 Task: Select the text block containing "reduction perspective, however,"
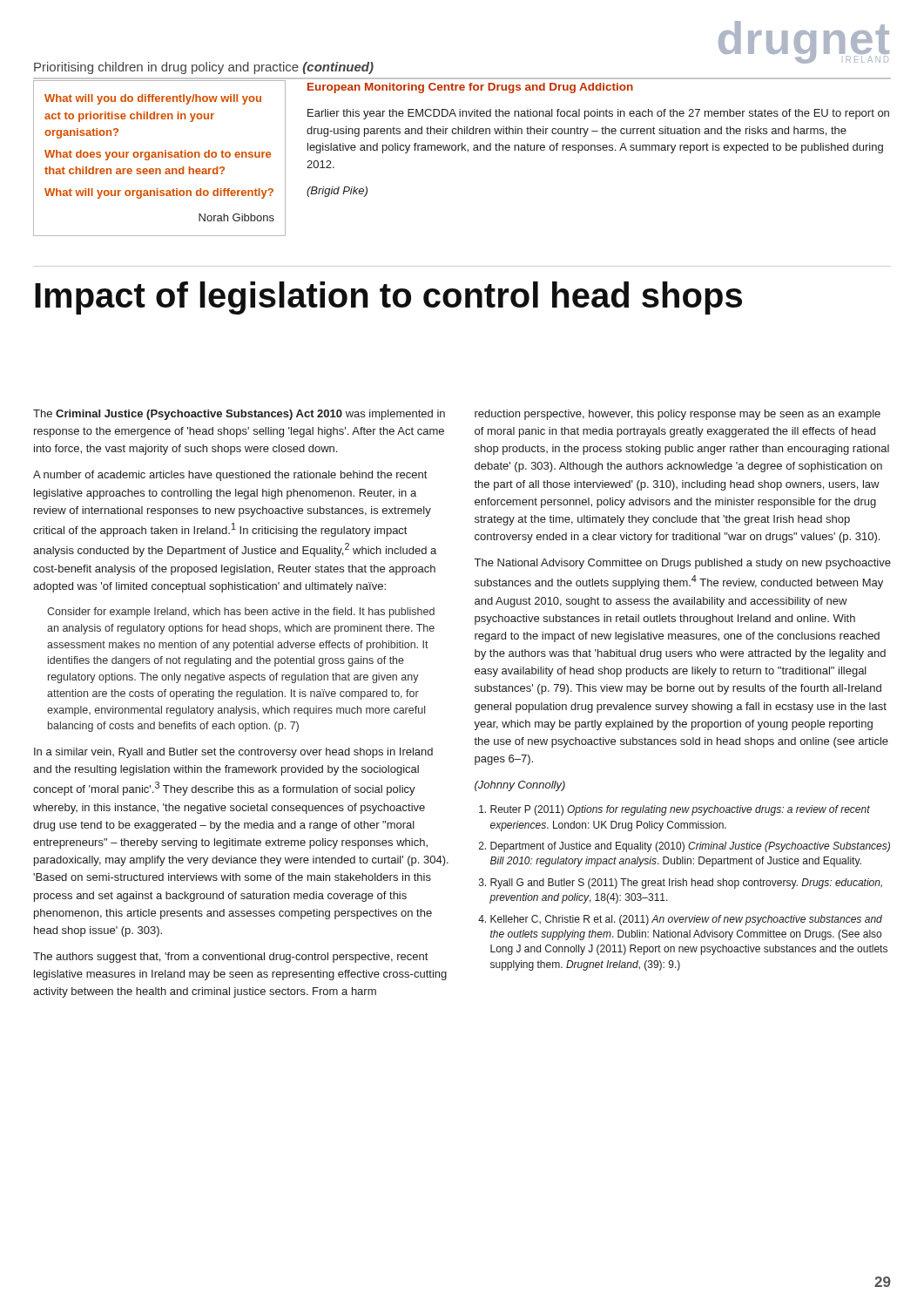point(683,586)
